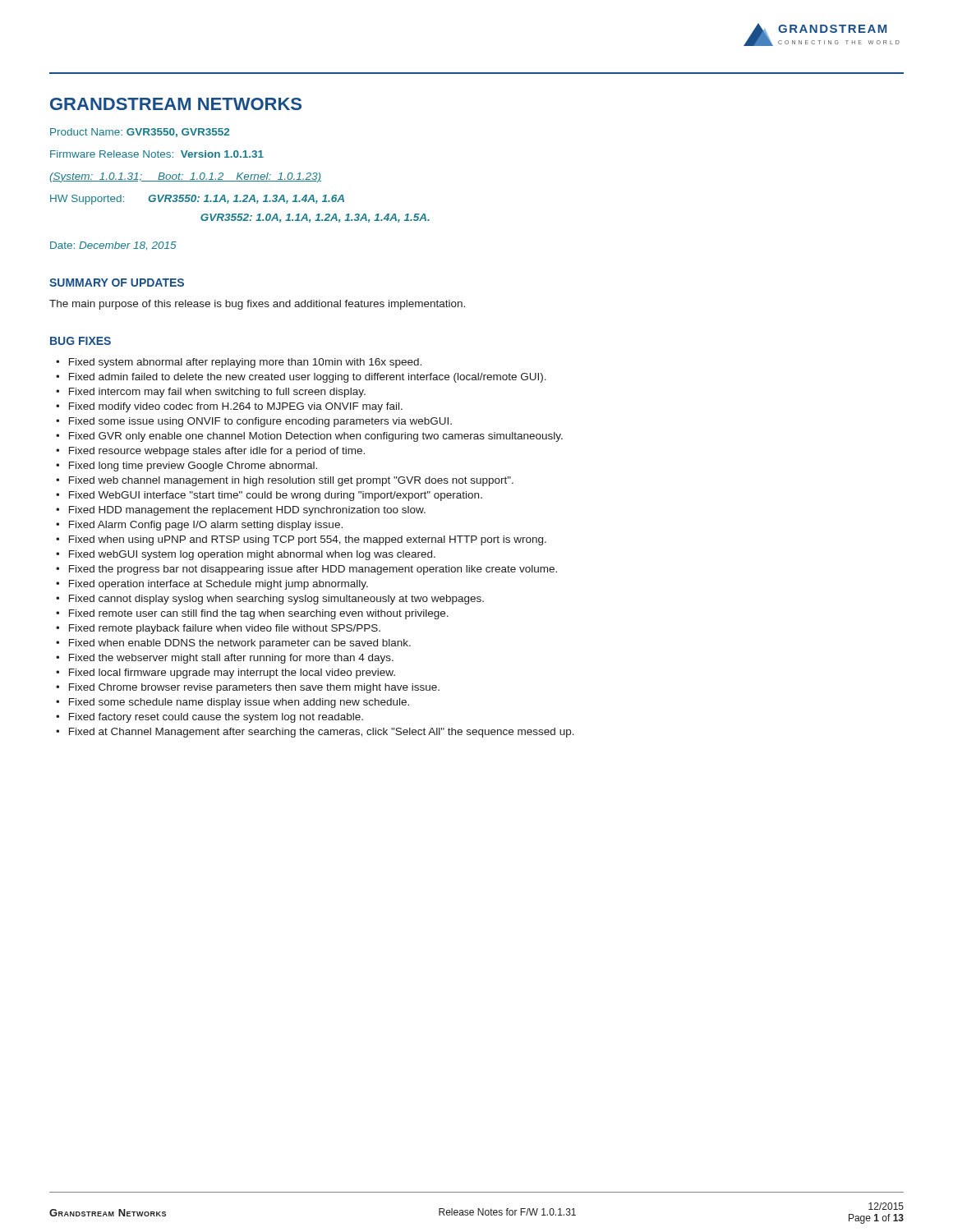Locate the text "GRANDSTREAM NETWORKS"
This screenshot has height=1232, width=953.
[176, 104]
